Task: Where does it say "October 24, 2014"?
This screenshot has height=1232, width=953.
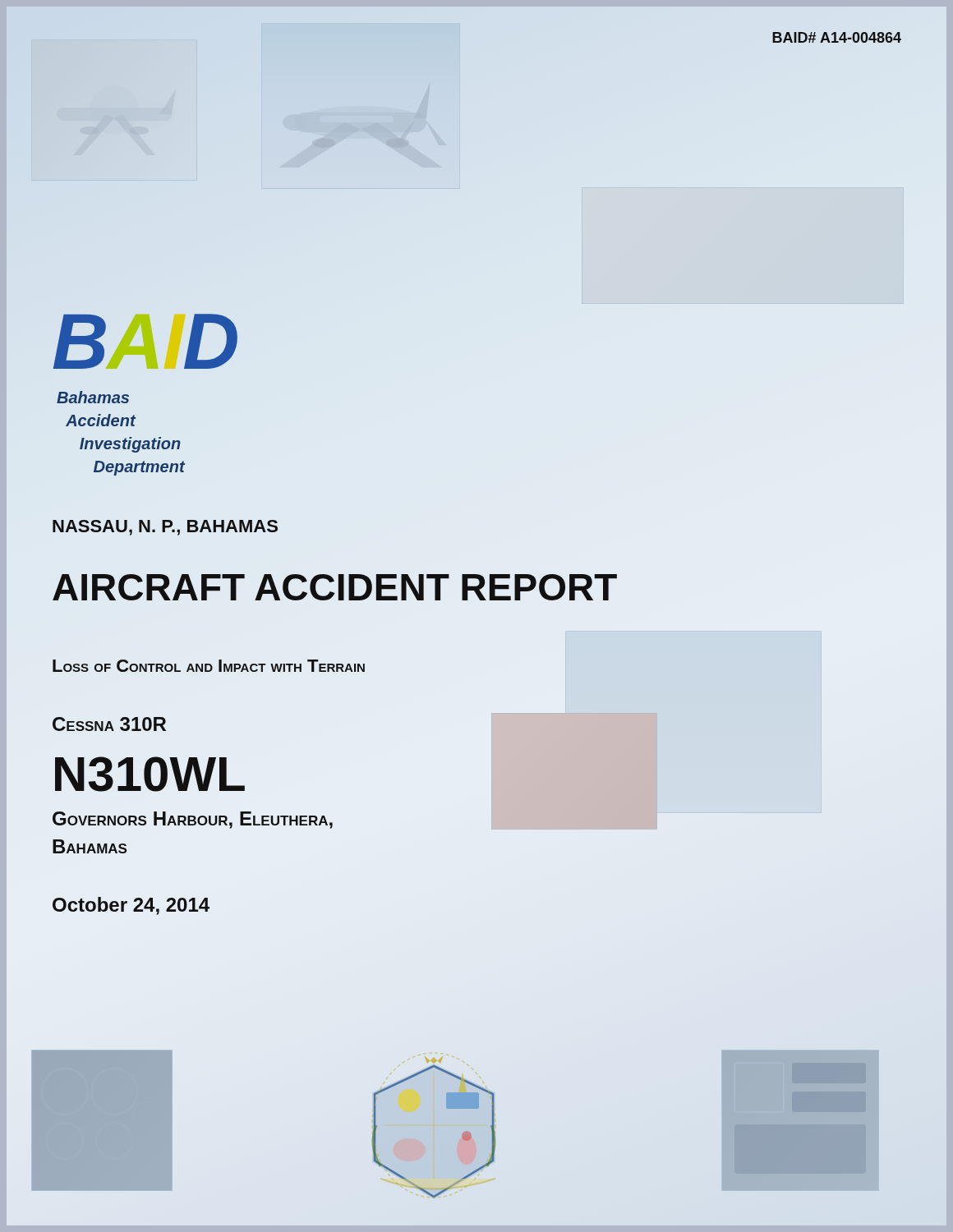Action: pos(131,905)
